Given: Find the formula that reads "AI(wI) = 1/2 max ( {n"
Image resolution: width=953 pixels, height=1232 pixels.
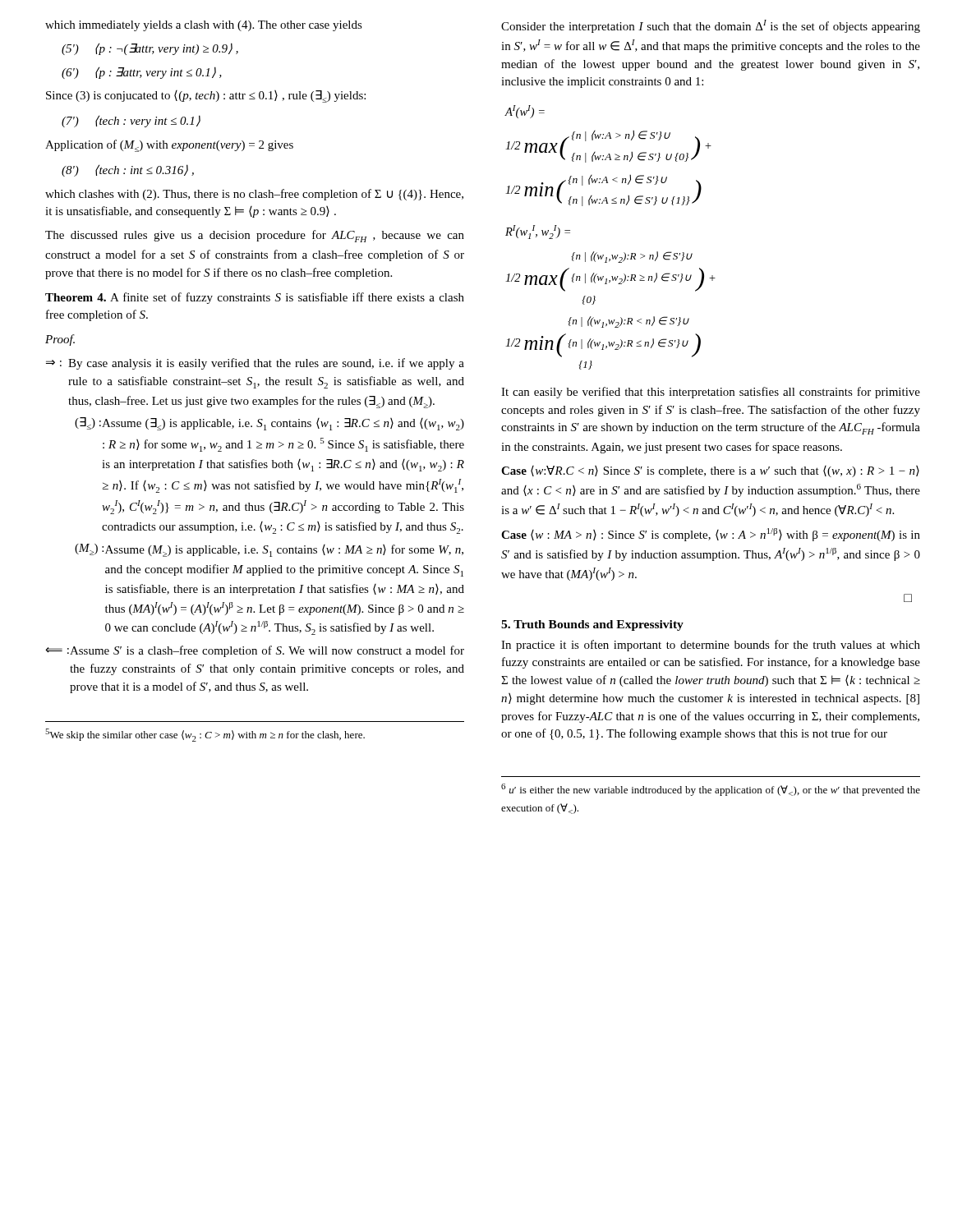Looking at the screenshot, I should [713, 155].
